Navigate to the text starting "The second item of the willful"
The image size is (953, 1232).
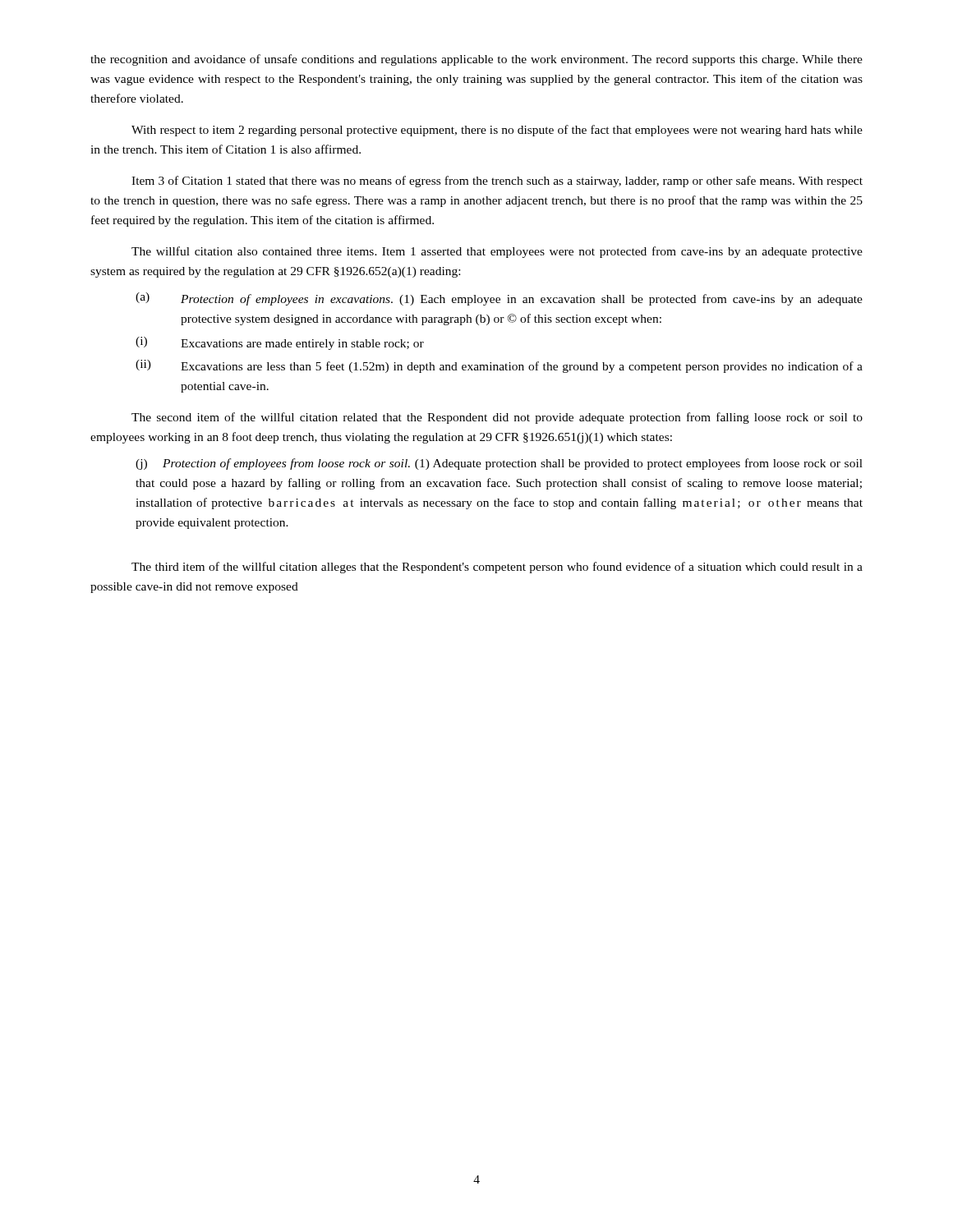click(476, 427)
